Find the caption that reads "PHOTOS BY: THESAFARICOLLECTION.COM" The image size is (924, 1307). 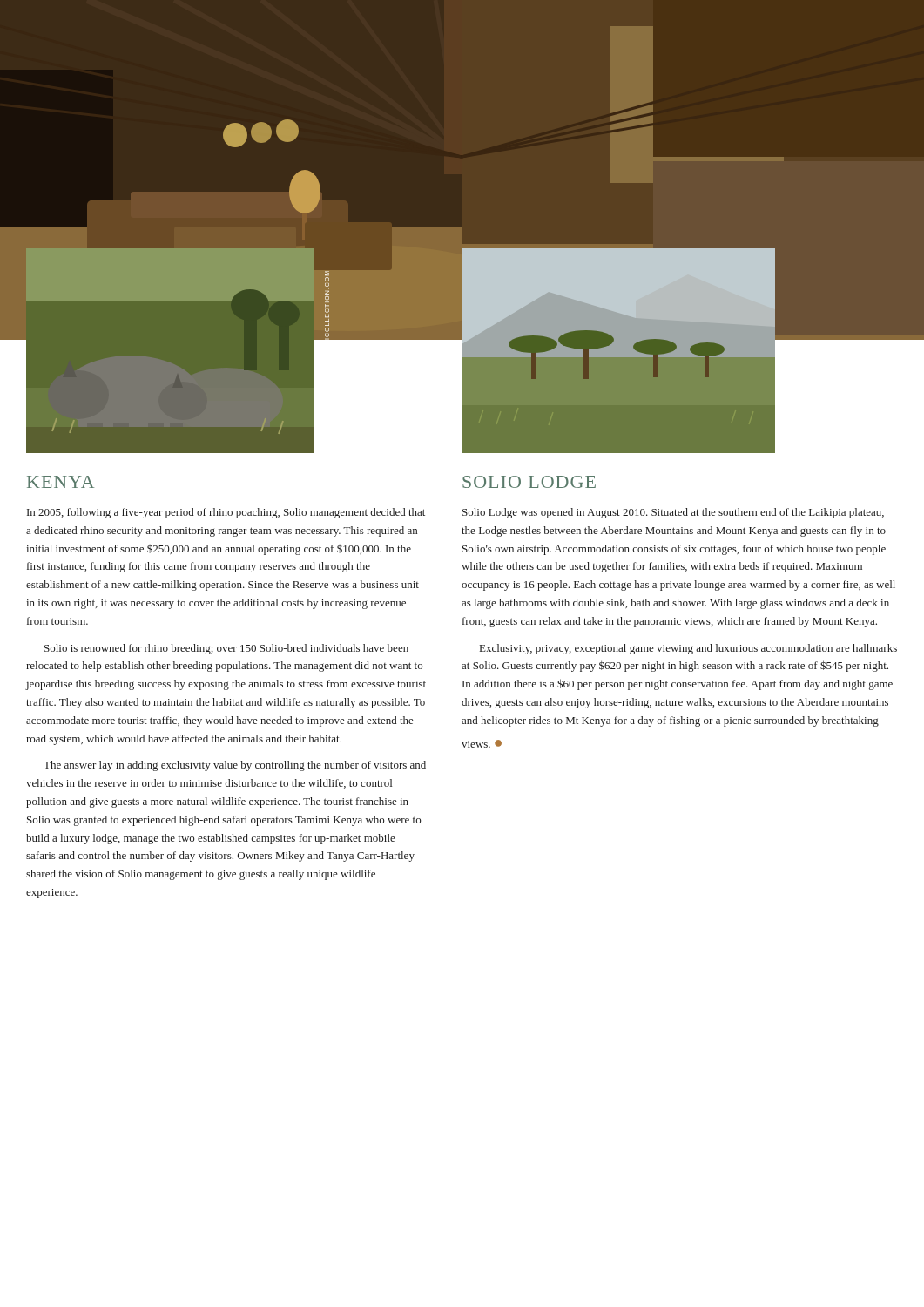[327, 349]
